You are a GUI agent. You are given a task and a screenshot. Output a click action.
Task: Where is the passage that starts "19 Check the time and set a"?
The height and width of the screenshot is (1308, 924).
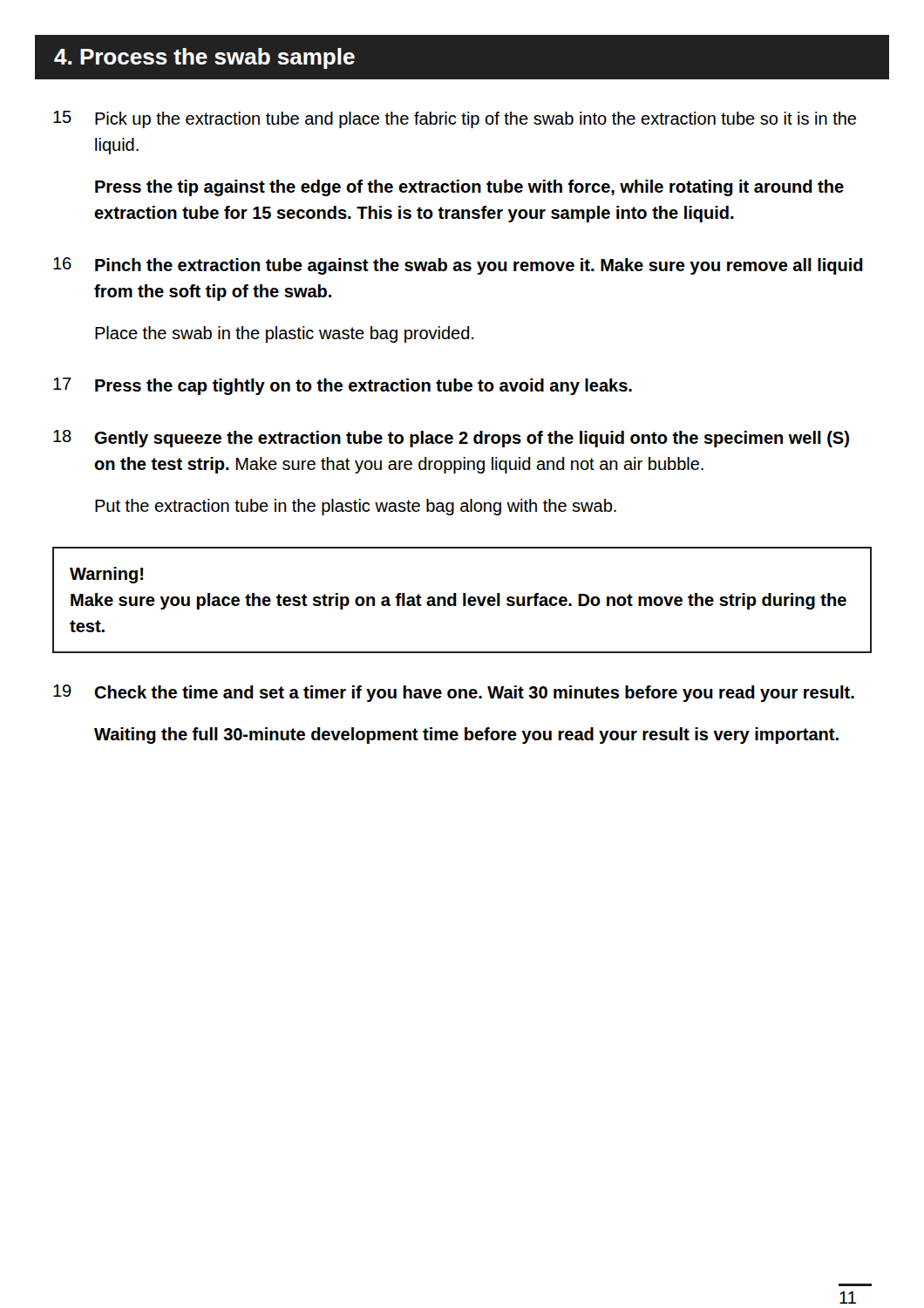click(x=454, y=693)
